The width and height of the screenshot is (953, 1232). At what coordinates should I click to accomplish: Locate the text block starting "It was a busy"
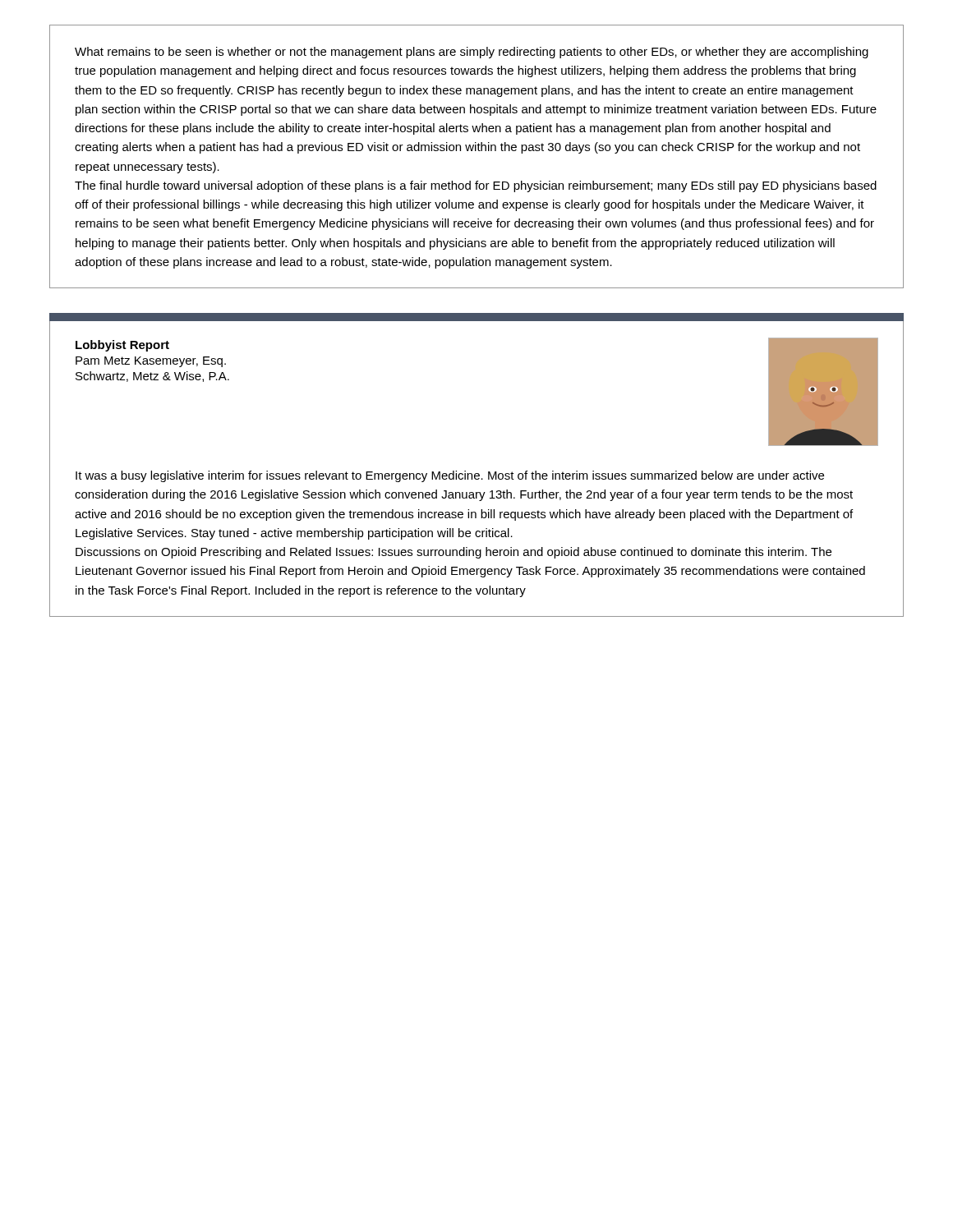coord(476,504)
